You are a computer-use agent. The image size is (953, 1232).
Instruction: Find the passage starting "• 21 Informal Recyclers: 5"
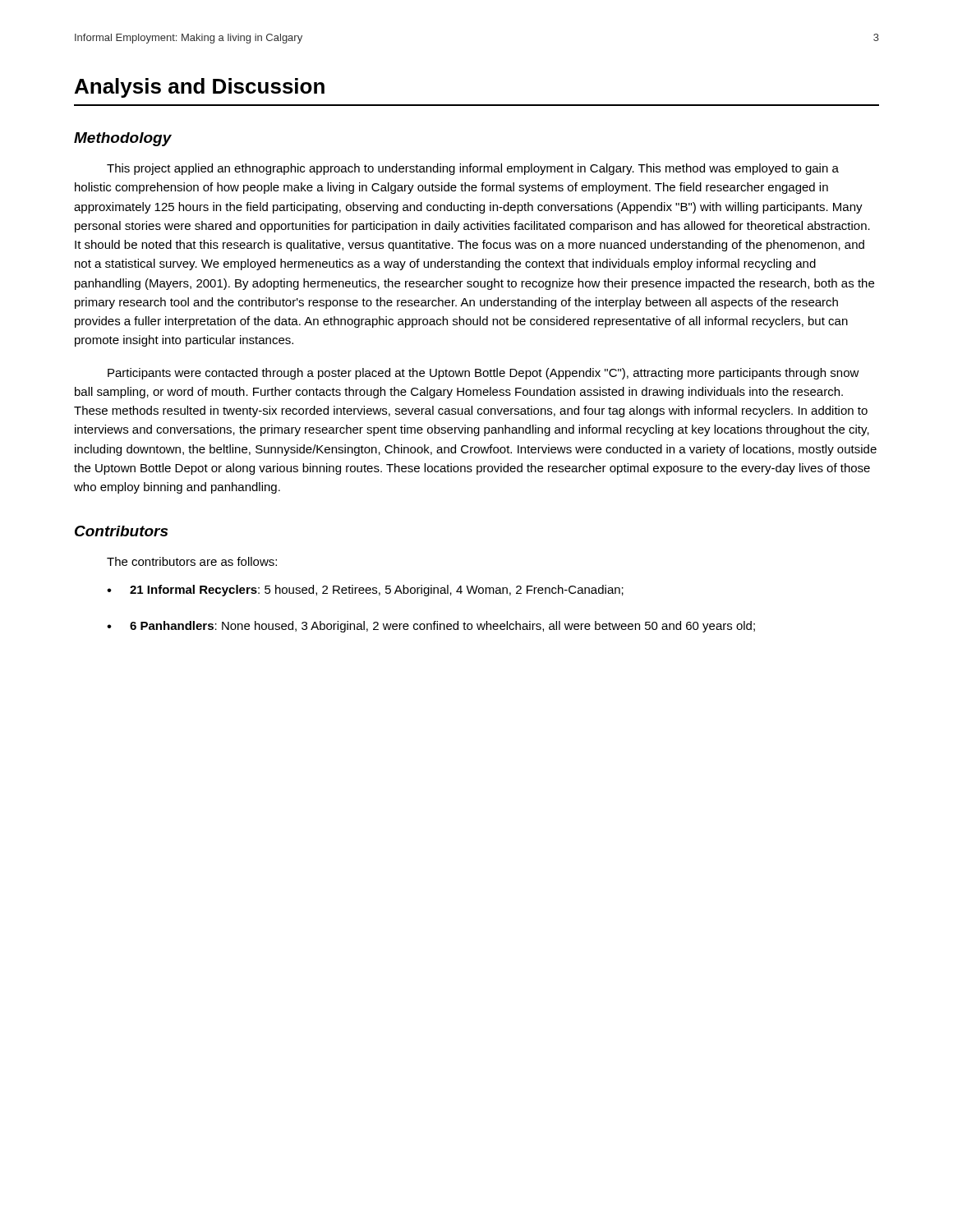pos(493,590)
